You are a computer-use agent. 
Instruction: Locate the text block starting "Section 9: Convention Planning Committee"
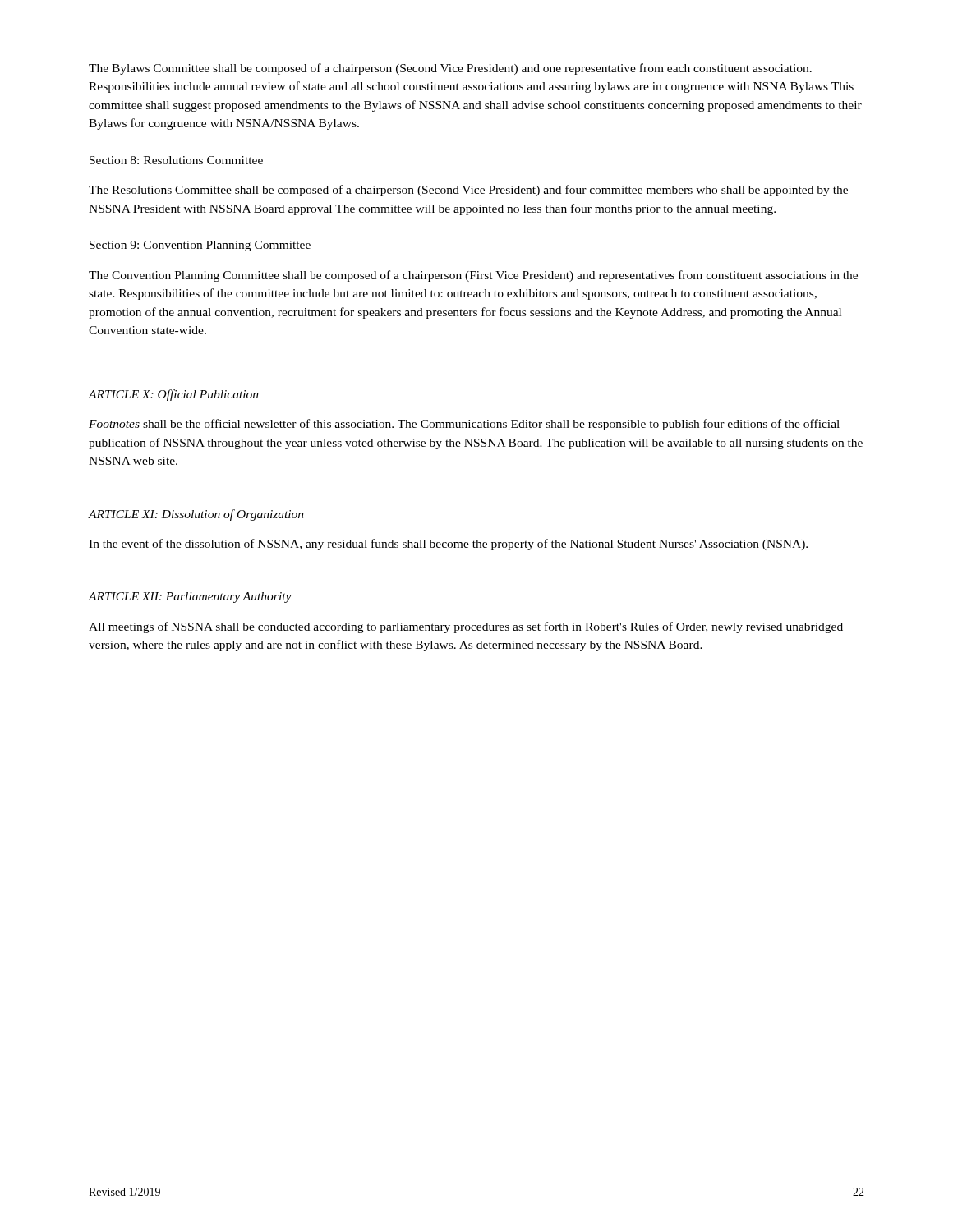(x=200, y=245)
